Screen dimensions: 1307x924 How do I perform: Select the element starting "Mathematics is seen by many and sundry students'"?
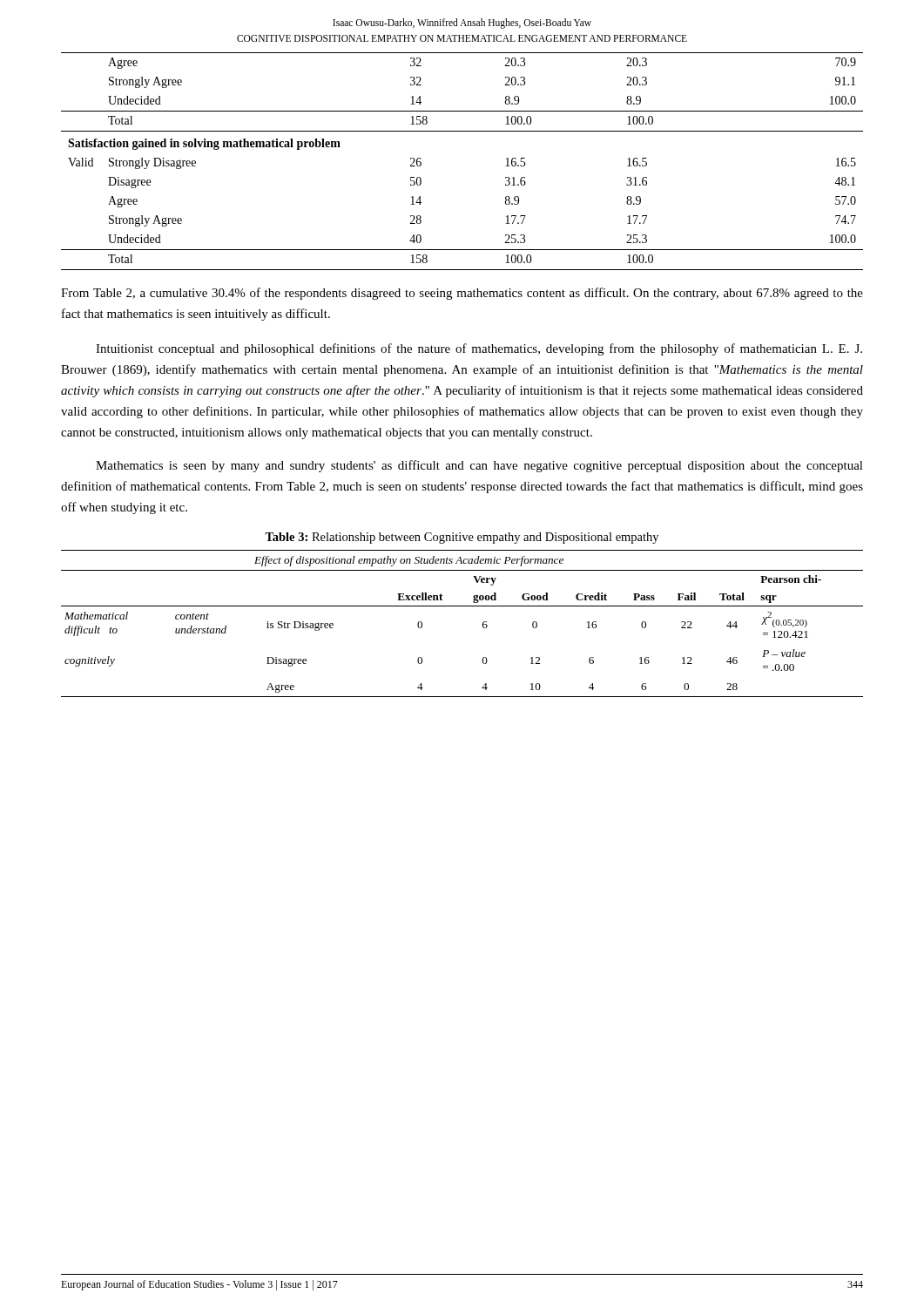click(x=462, y=486)
